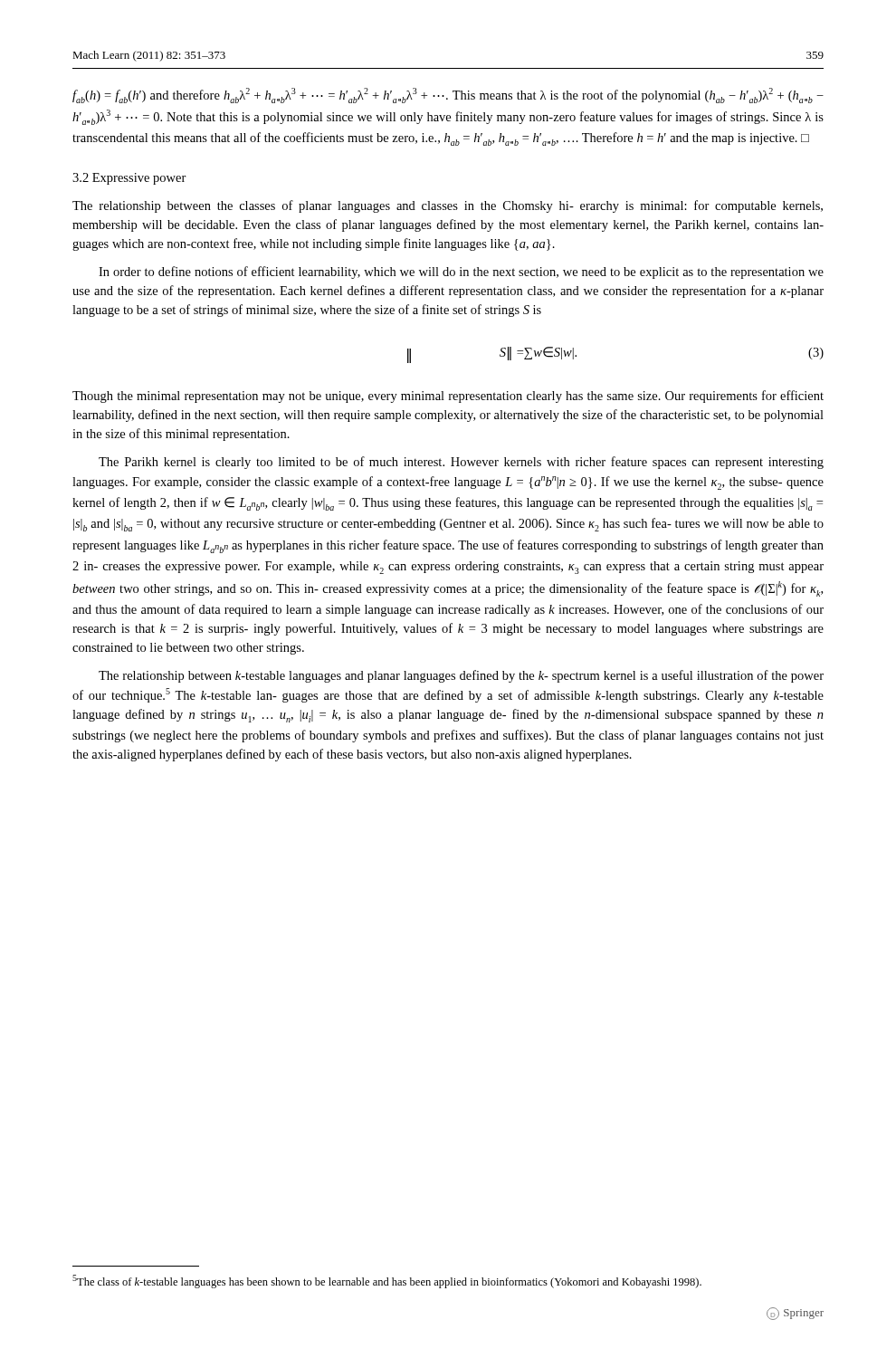Click on the passage starting "fab(h) = fab(h′) and therefore"

448,117
